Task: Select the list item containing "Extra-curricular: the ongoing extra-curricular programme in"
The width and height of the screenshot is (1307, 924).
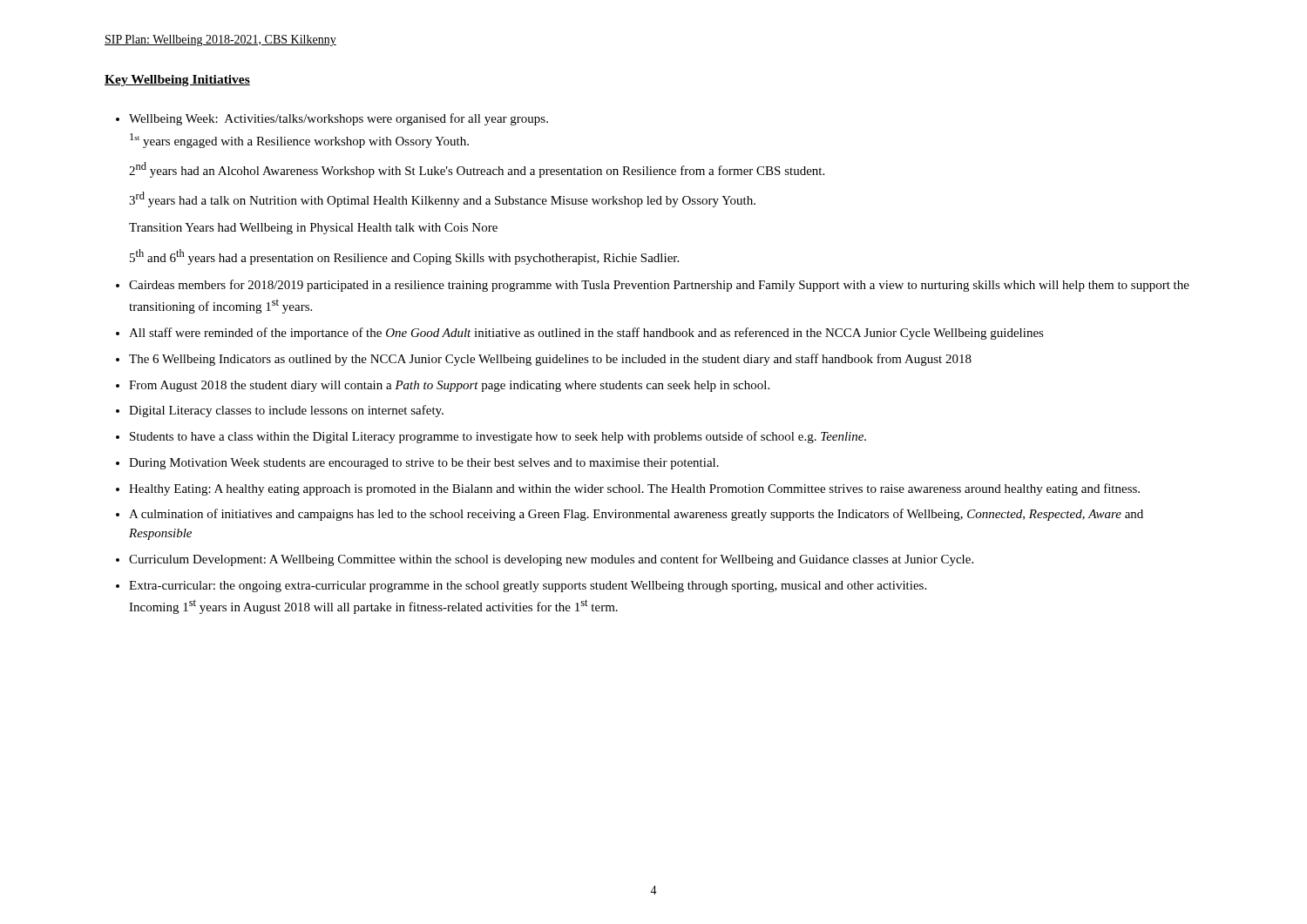Action: coord(528,596)
